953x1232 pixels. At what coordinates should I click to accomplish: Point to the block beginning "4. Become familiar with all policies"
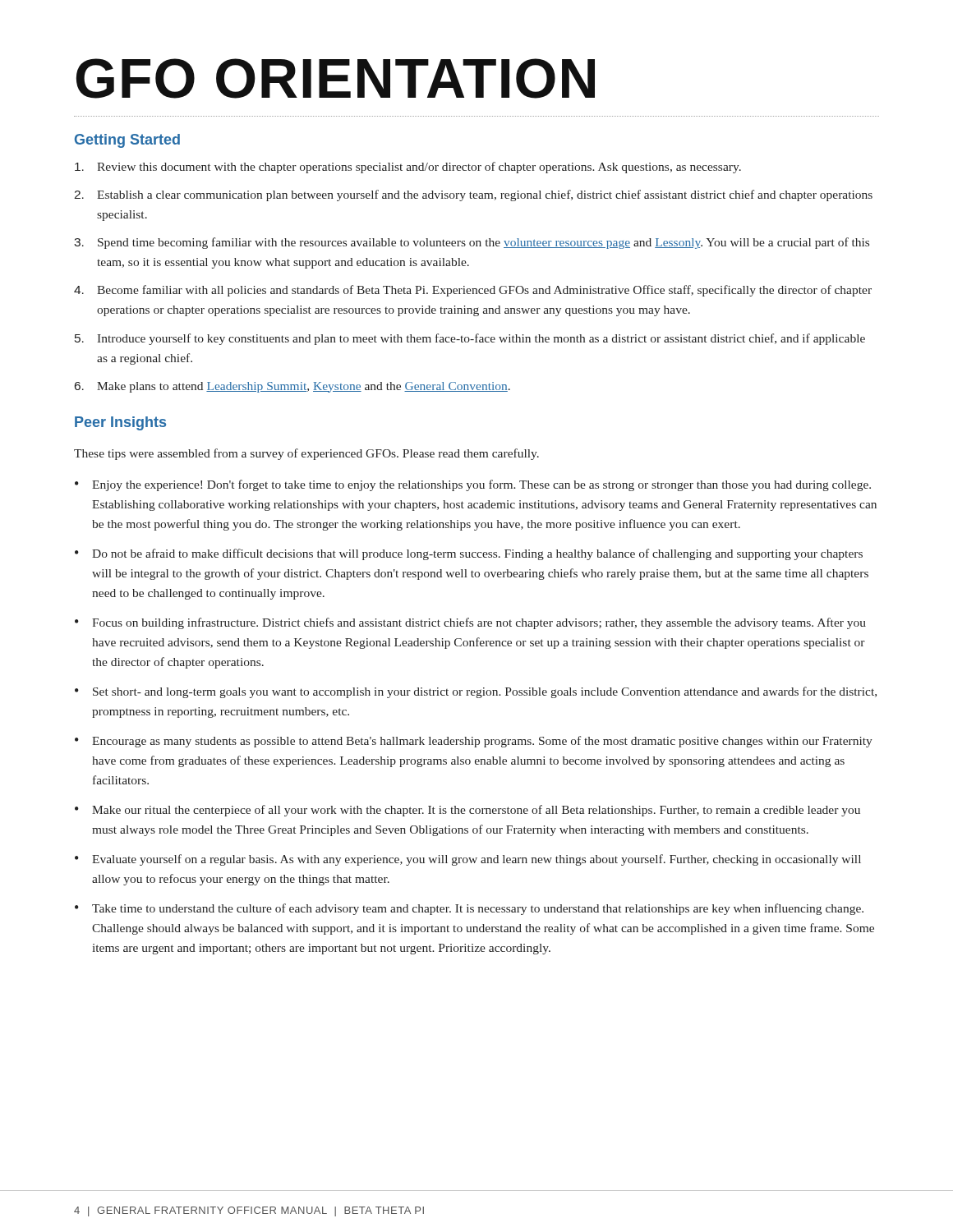[476, 300]
